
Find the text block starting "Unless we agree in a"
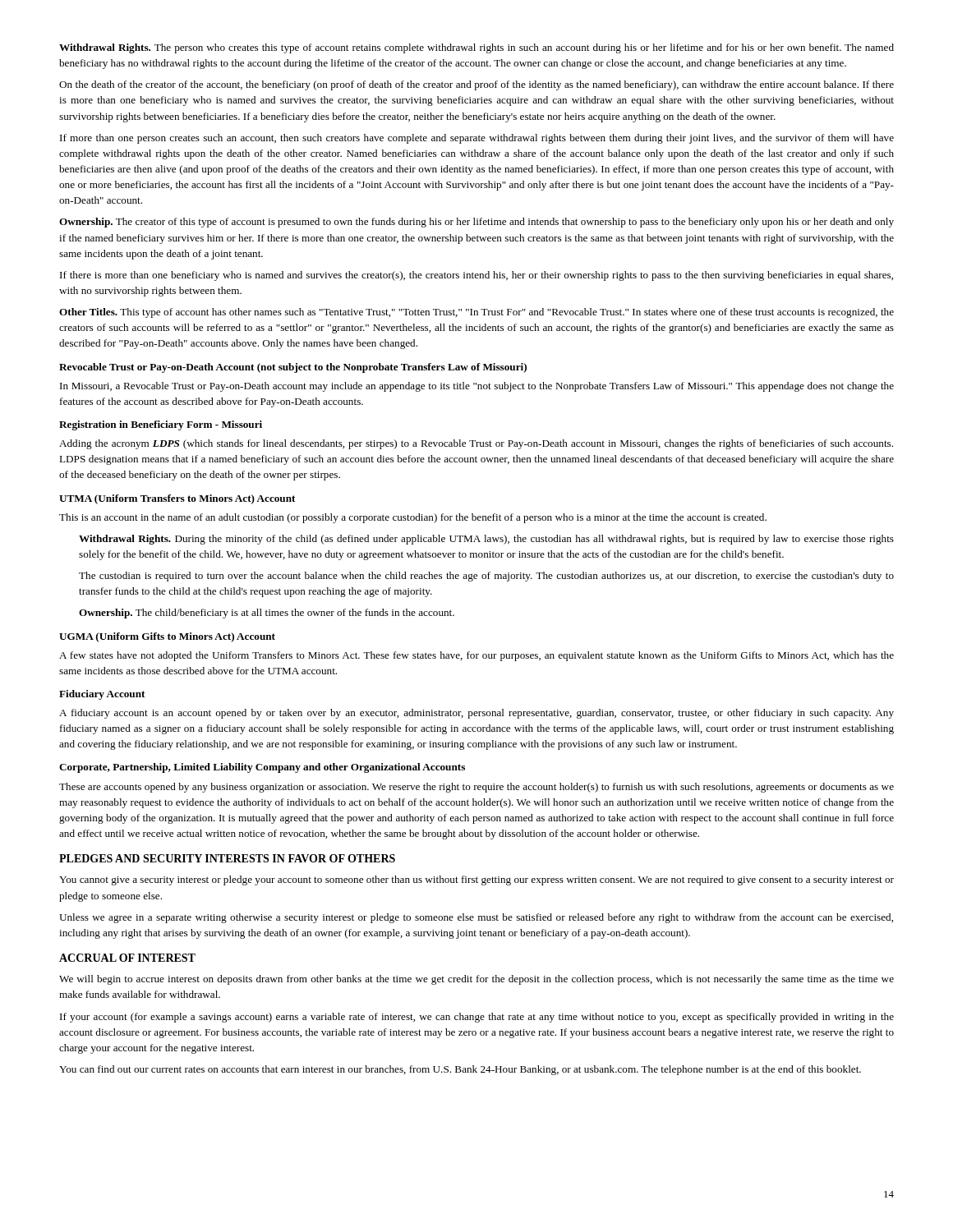[476, 925]
